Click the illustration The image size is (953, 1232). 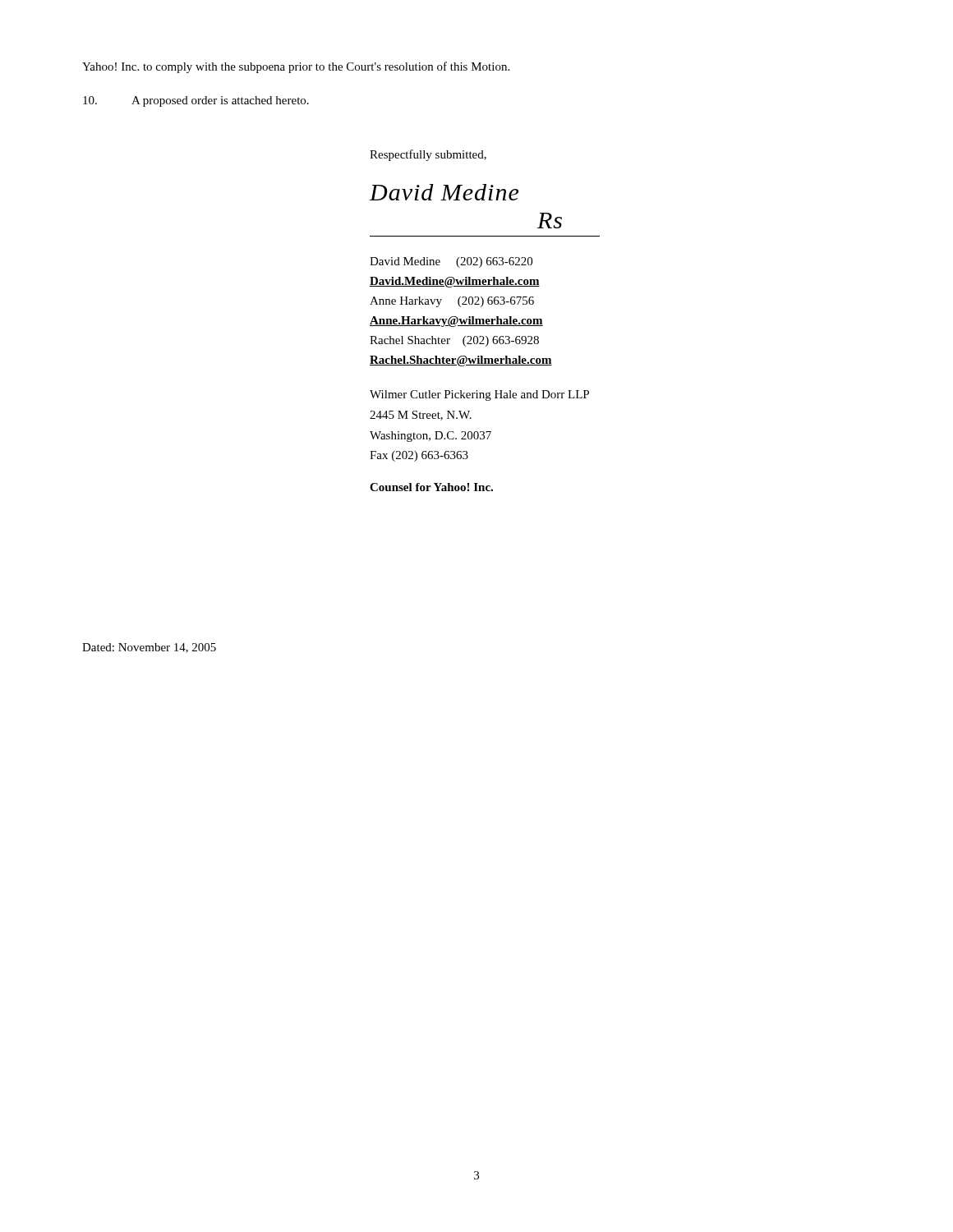620,207
